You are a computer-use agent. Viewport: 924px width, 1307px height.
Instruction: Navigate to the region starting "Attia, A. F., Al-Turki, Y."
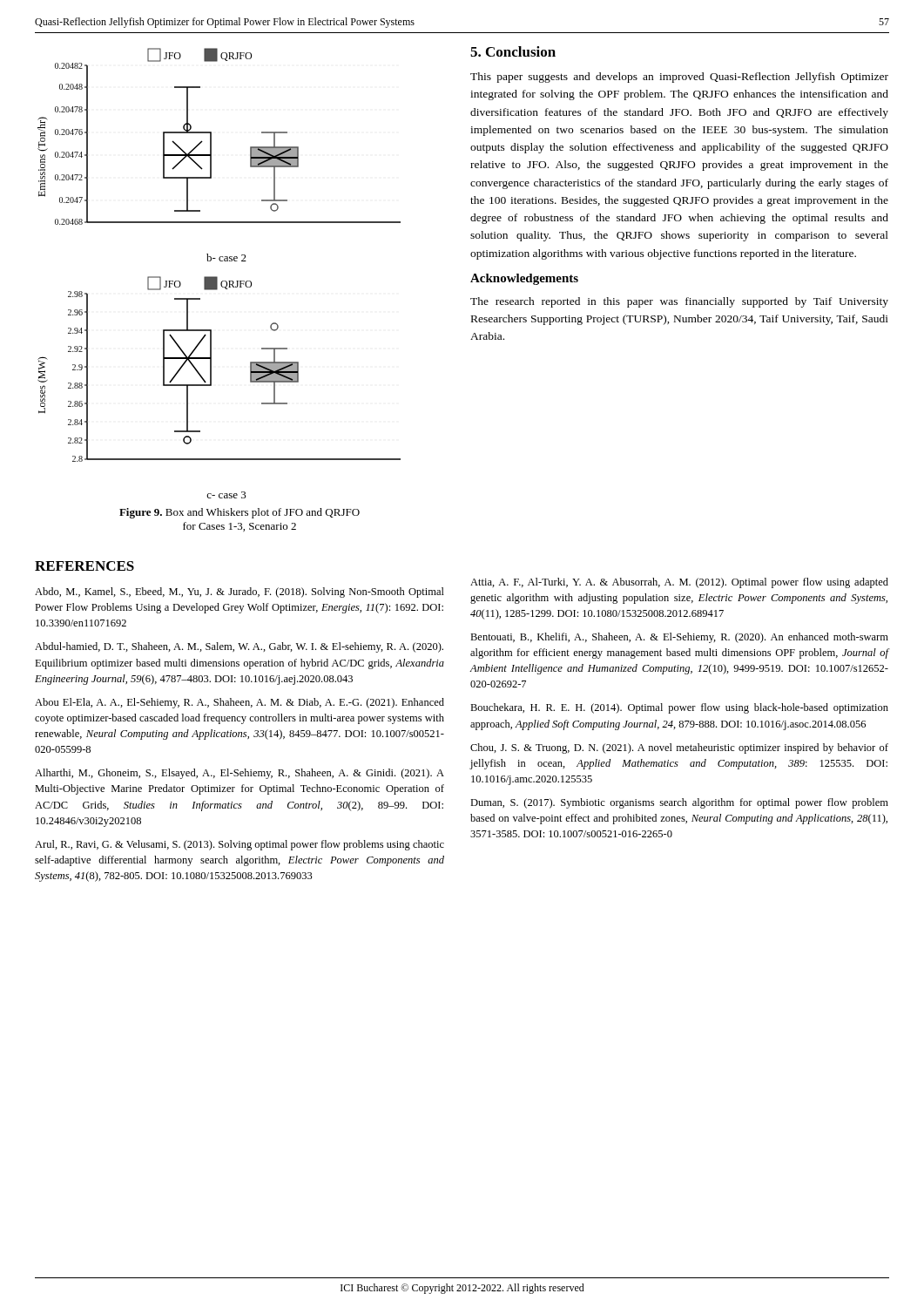click(679, 597)
